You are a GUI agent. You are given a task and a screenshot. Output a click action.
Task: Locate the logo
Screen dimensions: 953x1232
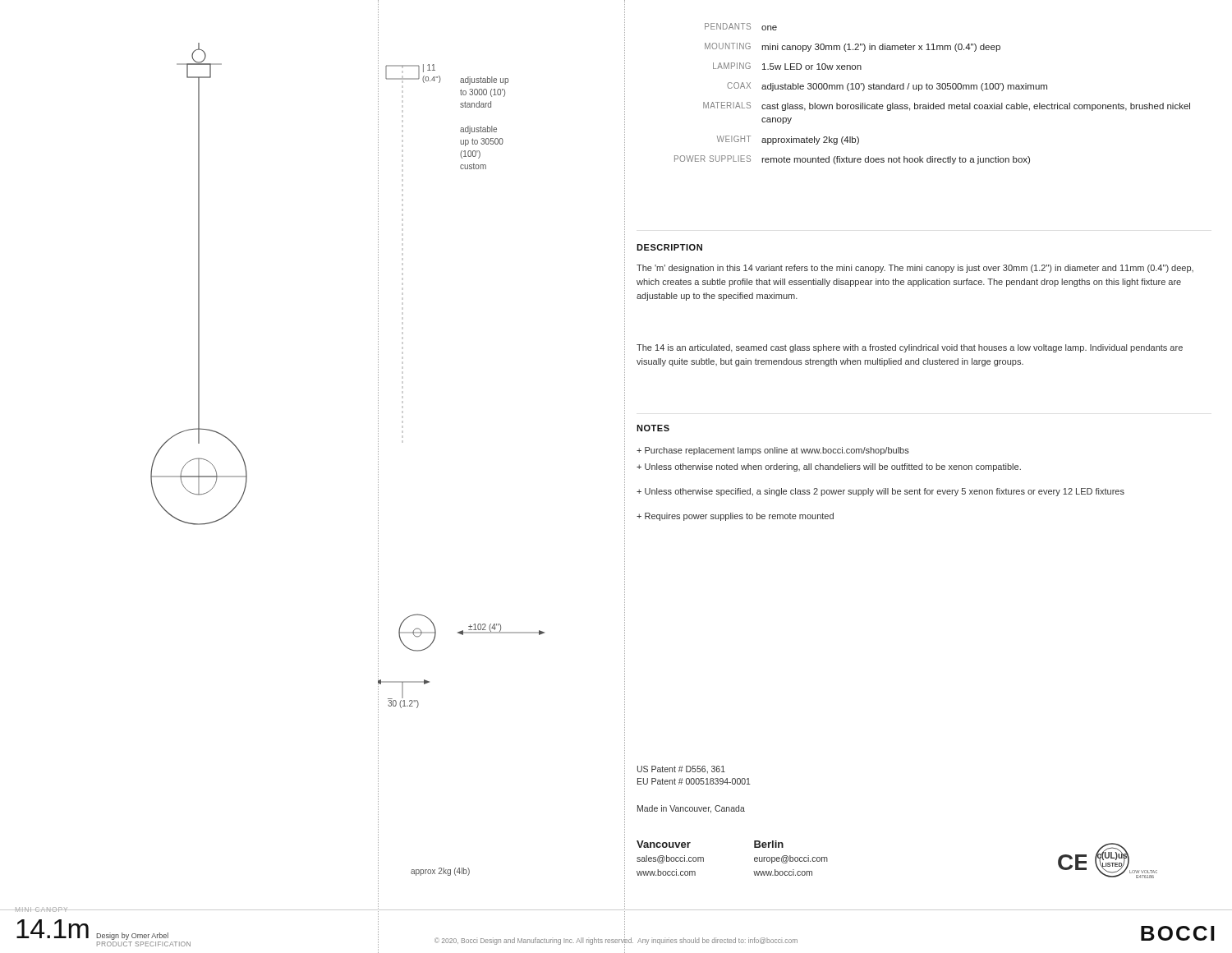coord(1121,863)
